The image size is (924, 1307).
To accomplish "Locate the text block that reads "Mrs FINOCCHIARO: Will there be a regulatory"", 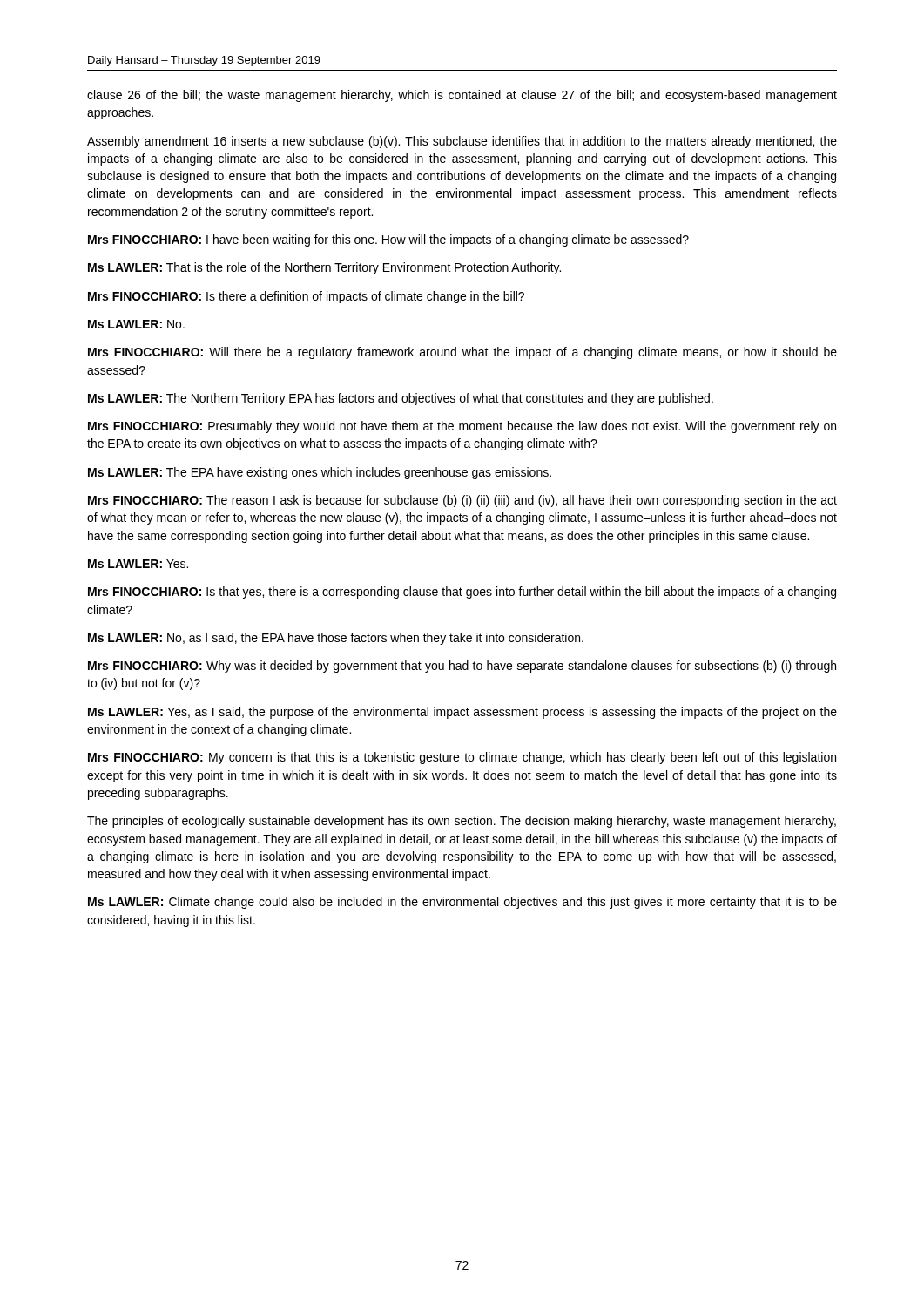I will point(462,361).
